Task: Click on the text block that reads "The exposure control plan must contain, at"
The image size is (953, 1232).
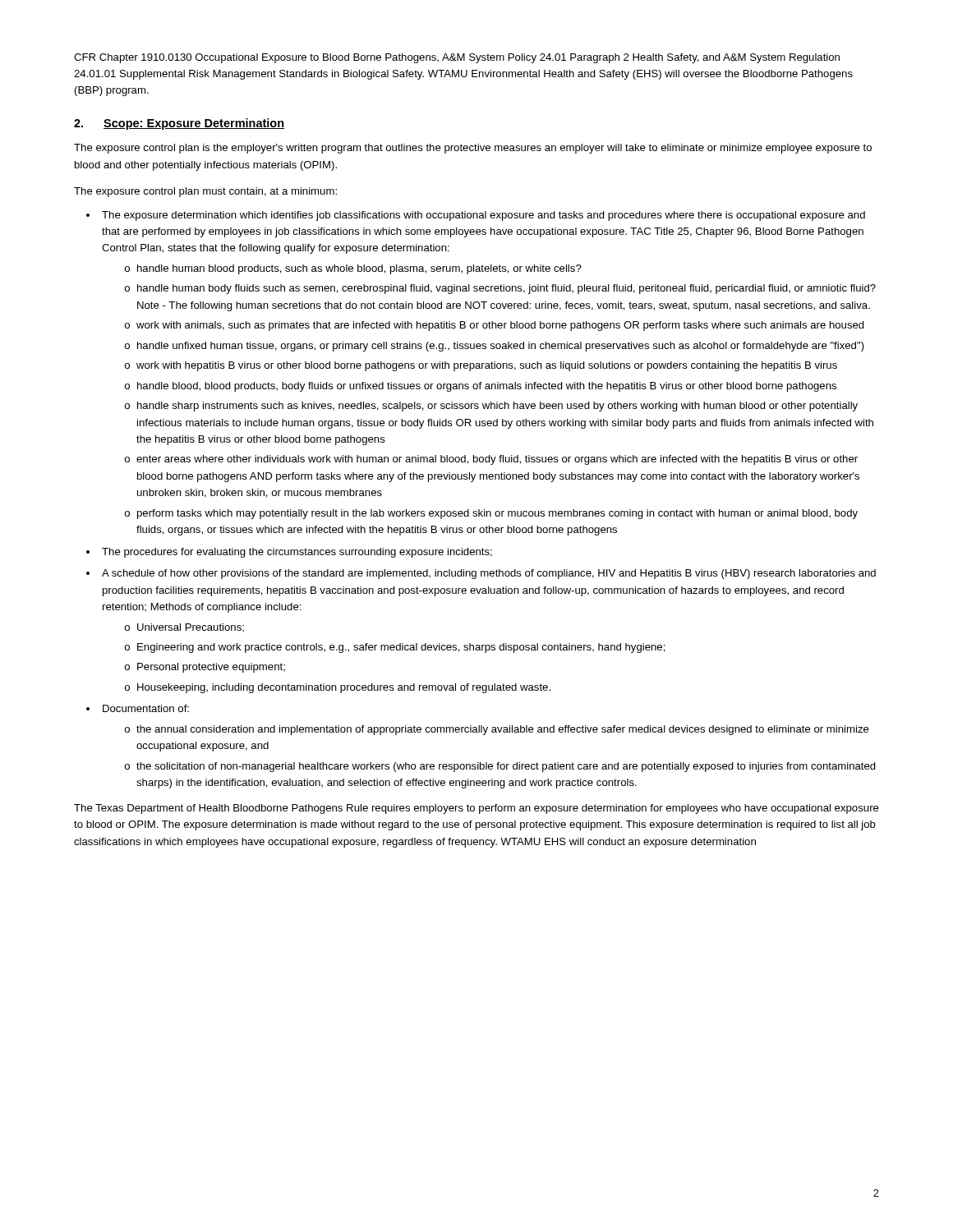Action: [x=206, y=191]
